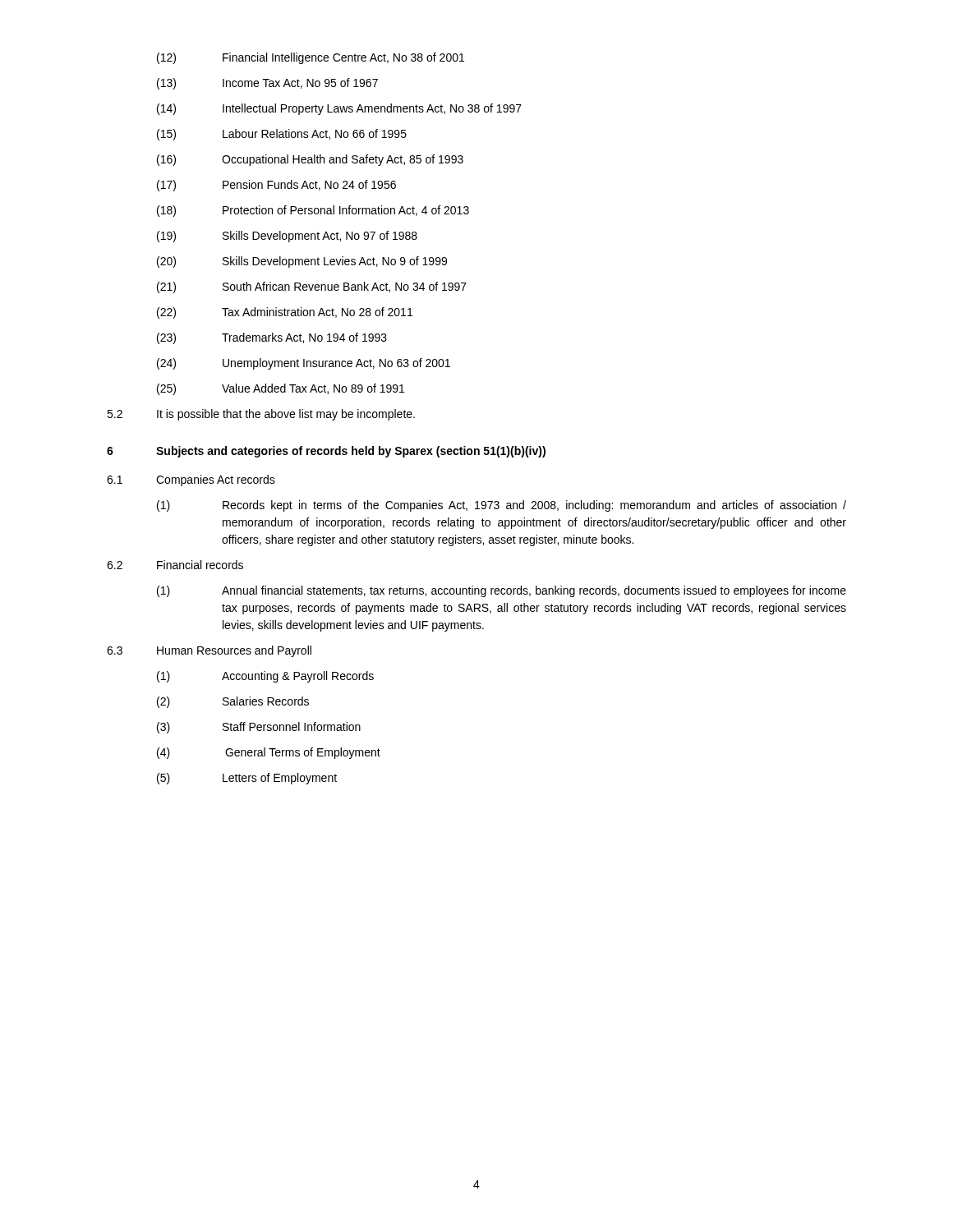Click on the list item containing "(12) Financial Intelligence Centre Act, No"
Image resolution: width=953 pixels, height=1232 pixels.
point(311,58)
